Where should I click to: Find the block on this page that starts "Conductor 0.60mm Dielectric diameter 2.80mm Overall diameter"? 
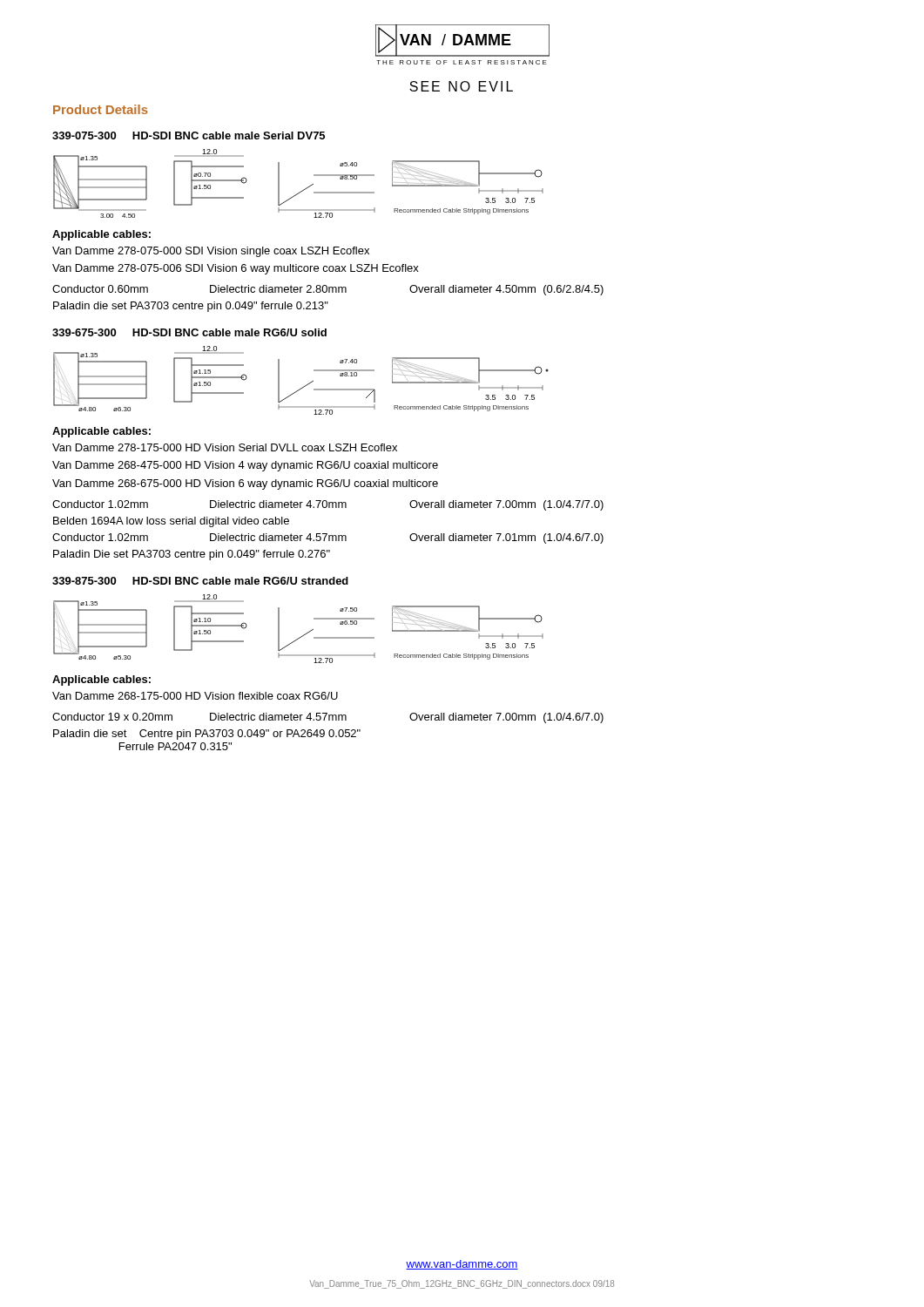pyautogui.click(x=328, y=289)
